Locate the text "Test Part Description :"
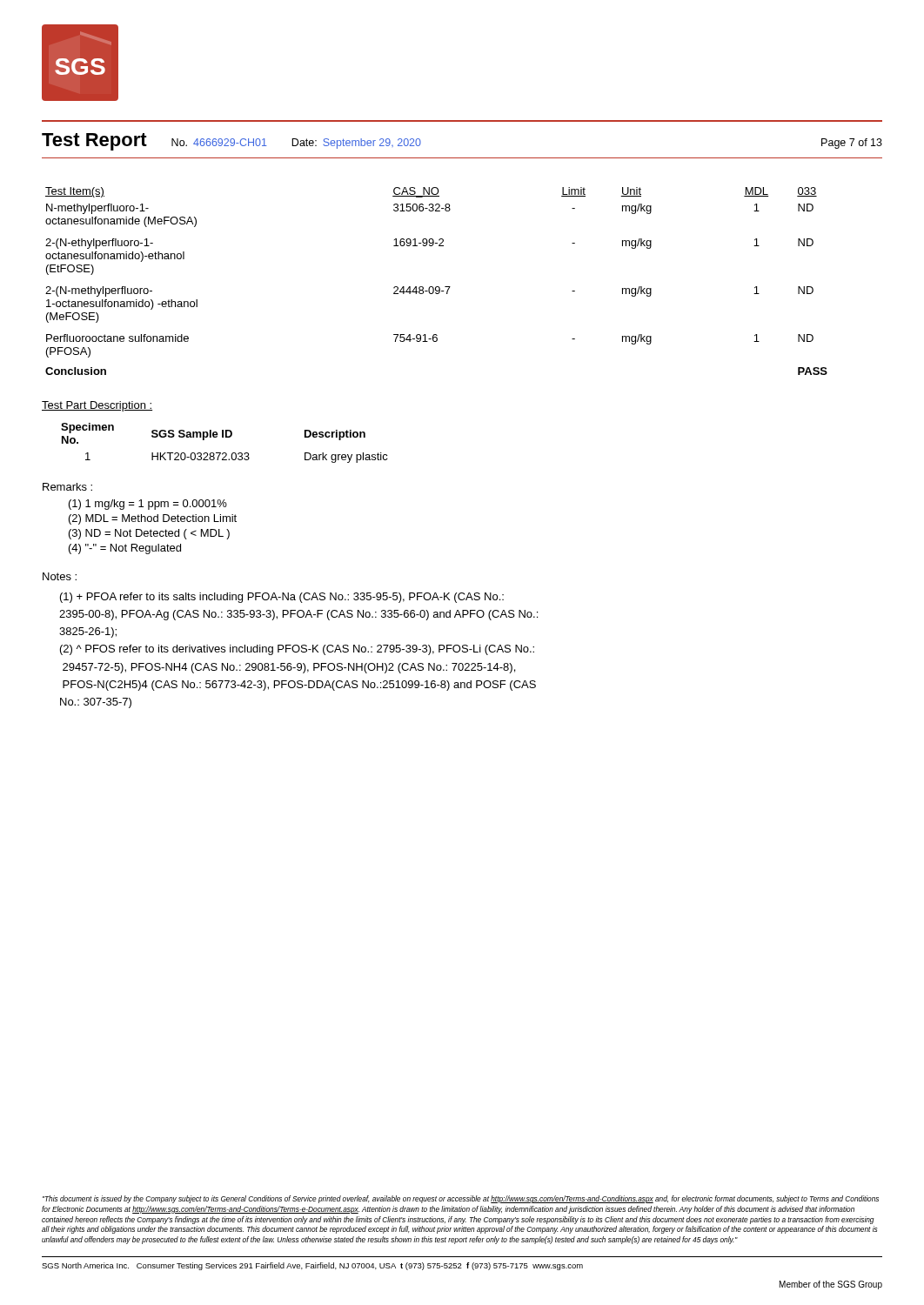 (97, 405)
